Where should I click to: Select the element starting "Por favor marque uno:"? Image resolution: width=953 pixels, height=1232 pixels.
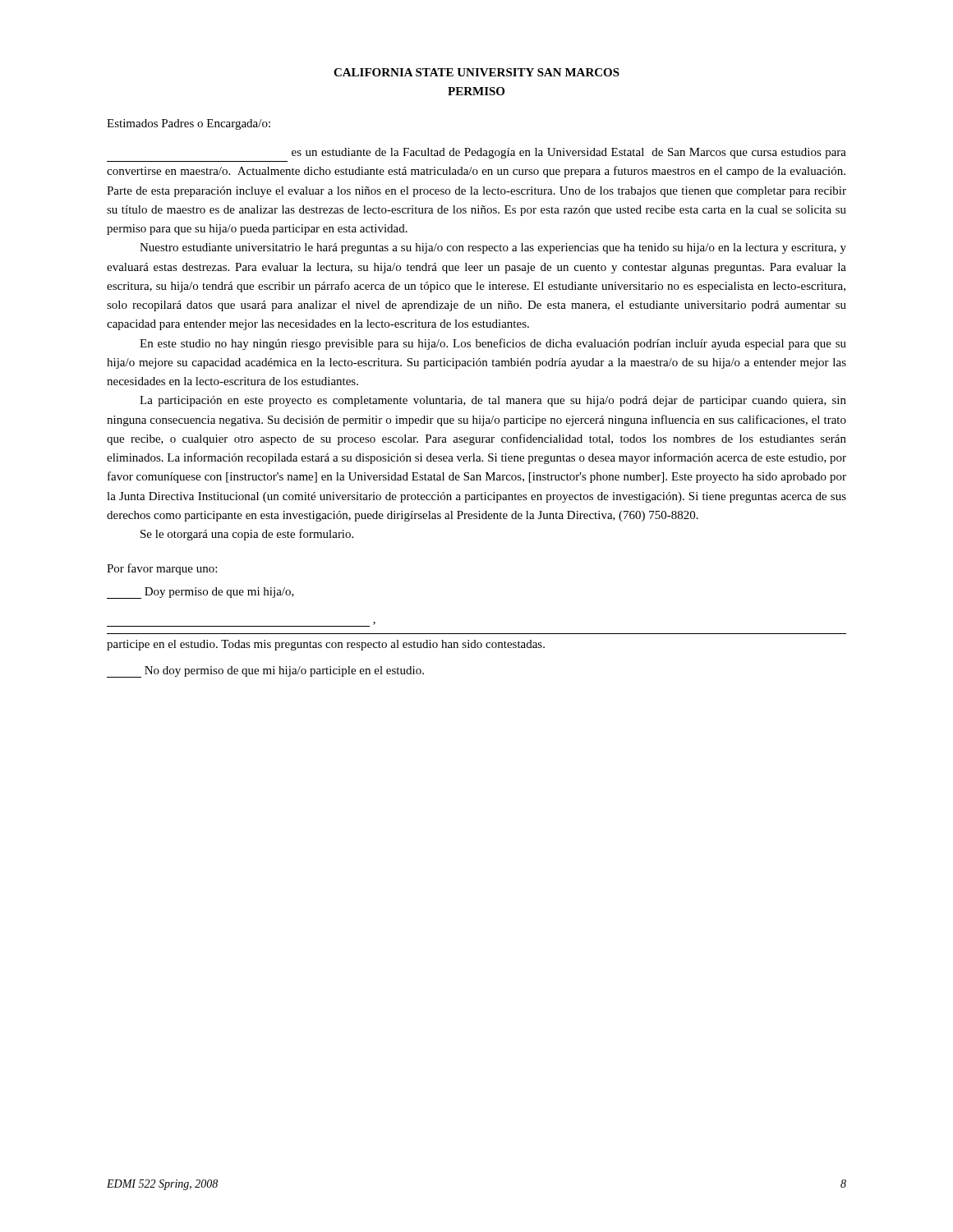pos(162,569)
